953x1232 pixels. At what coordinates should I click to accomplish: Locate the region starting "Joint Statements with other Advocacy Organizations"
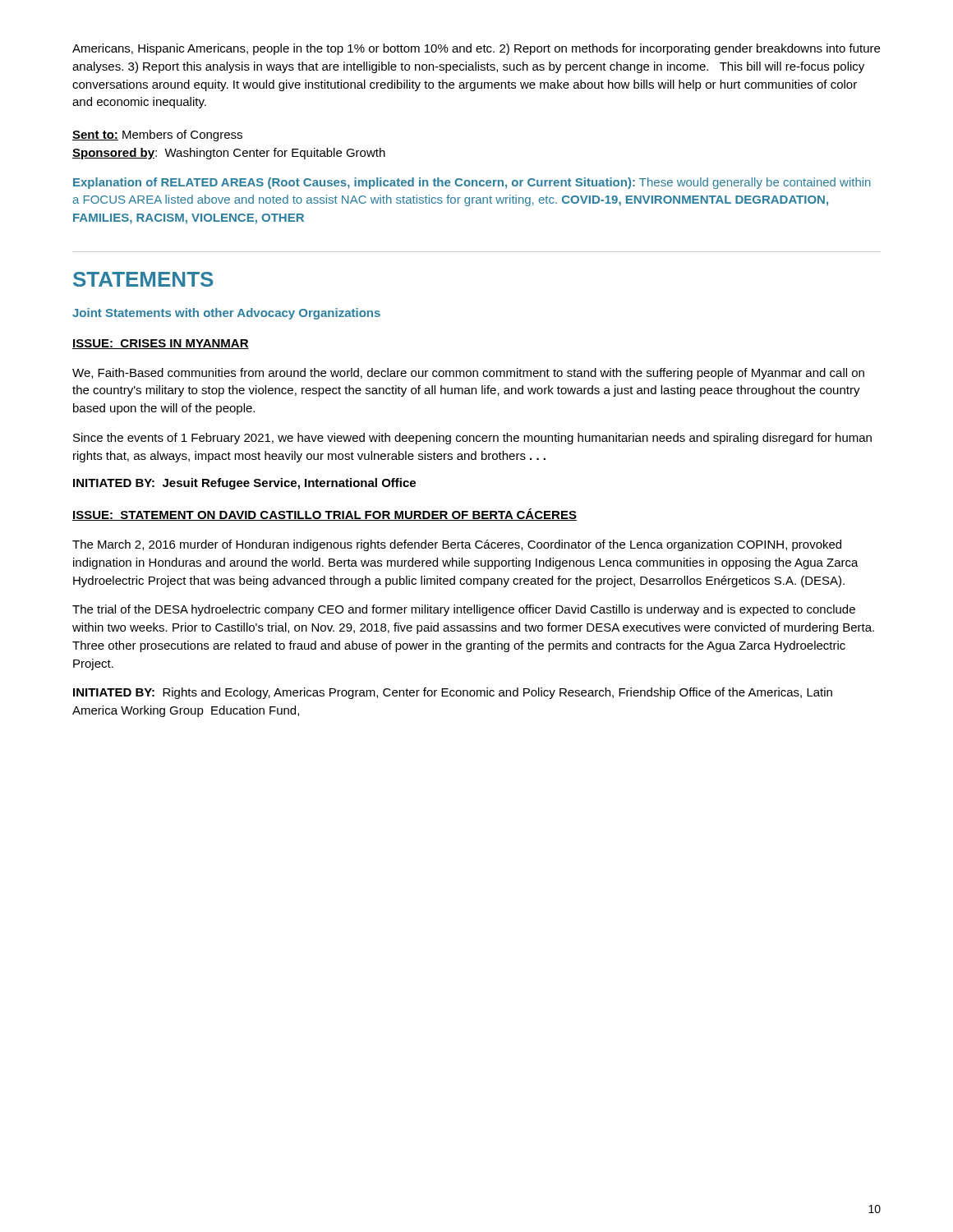click(226, 312)
